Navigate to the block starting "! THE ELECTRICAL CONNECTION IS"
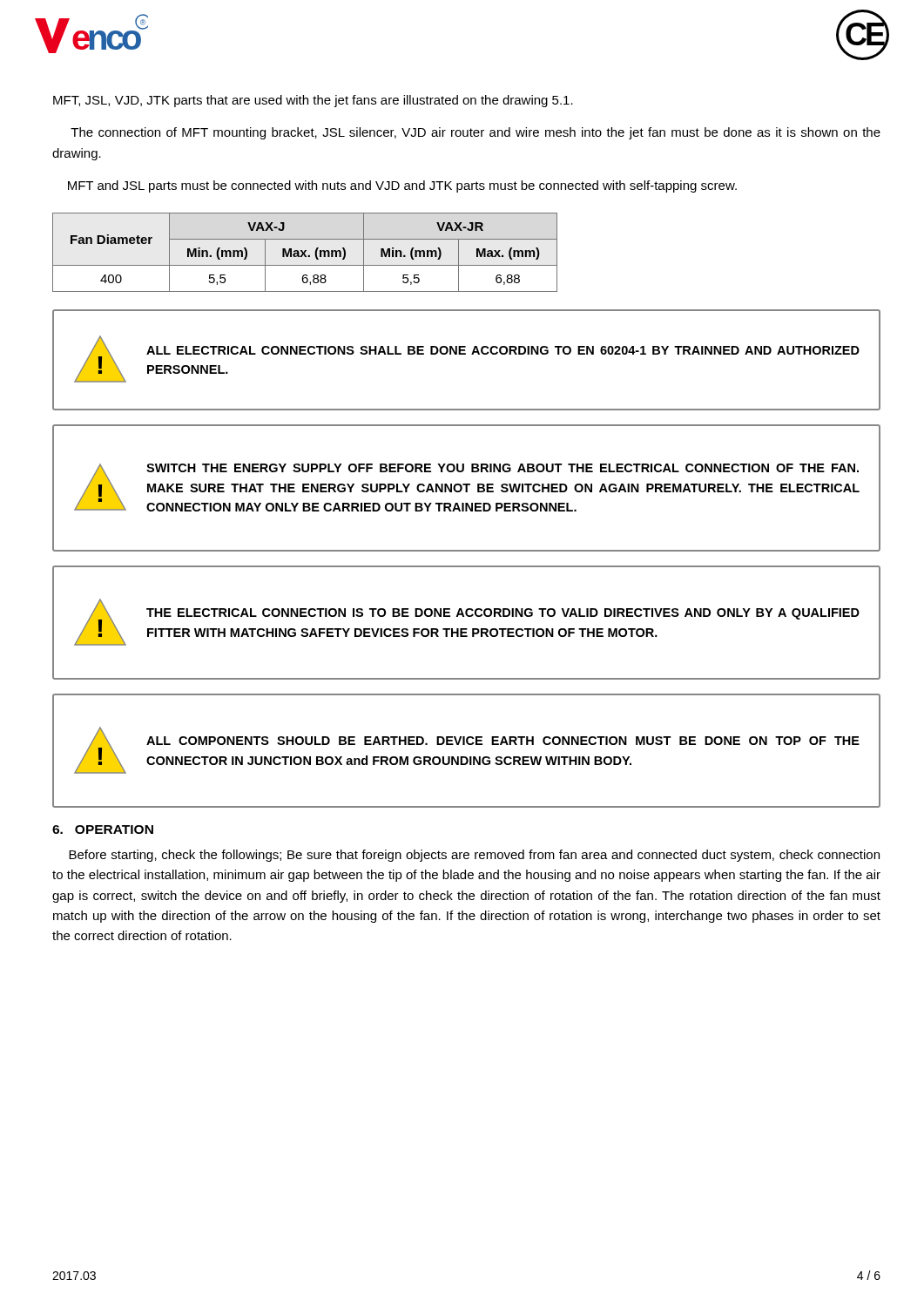The image size is (924, 1307). (466, 623)
